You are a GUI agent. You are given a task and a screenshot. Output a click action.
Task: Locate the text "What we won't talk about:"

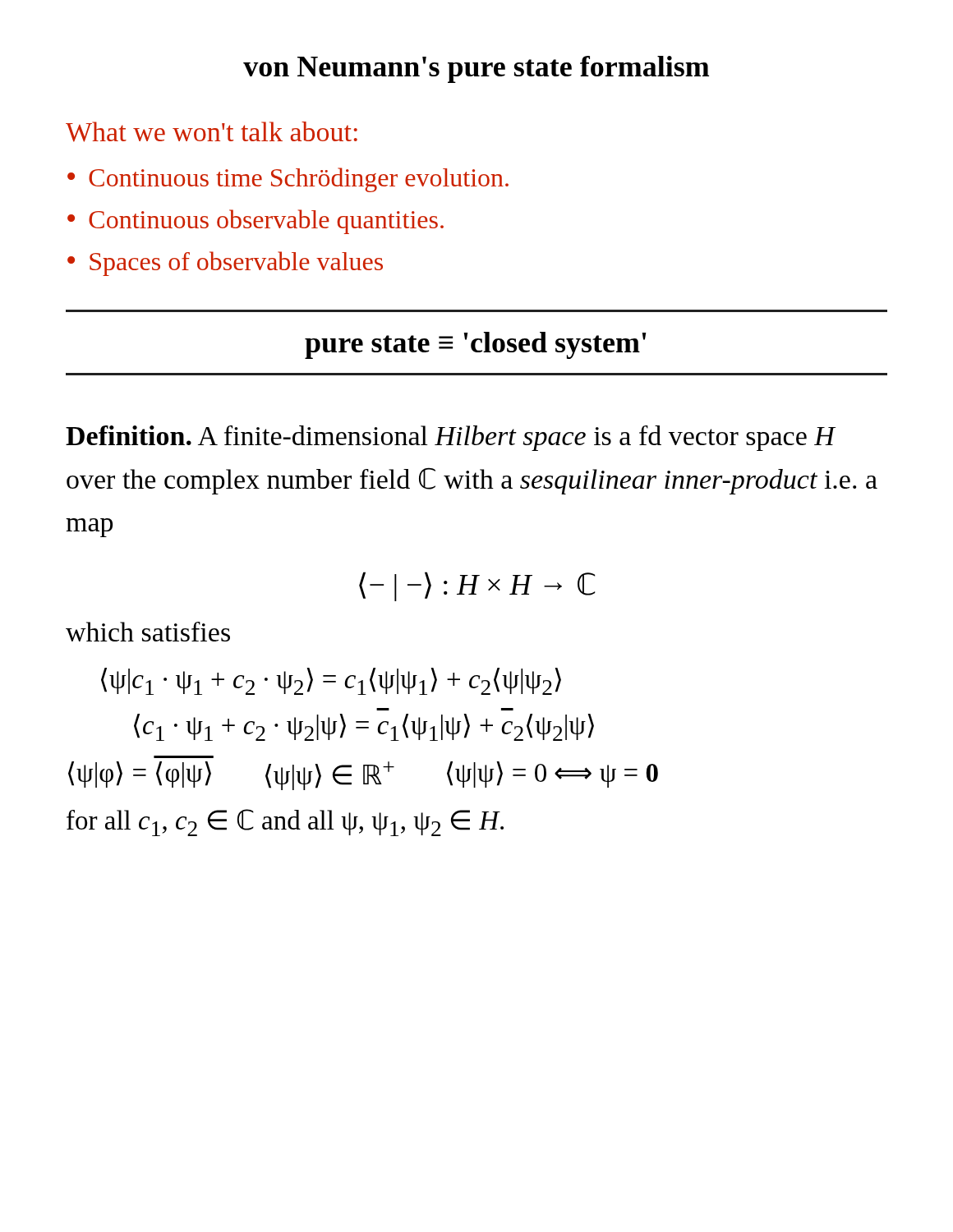213,132
